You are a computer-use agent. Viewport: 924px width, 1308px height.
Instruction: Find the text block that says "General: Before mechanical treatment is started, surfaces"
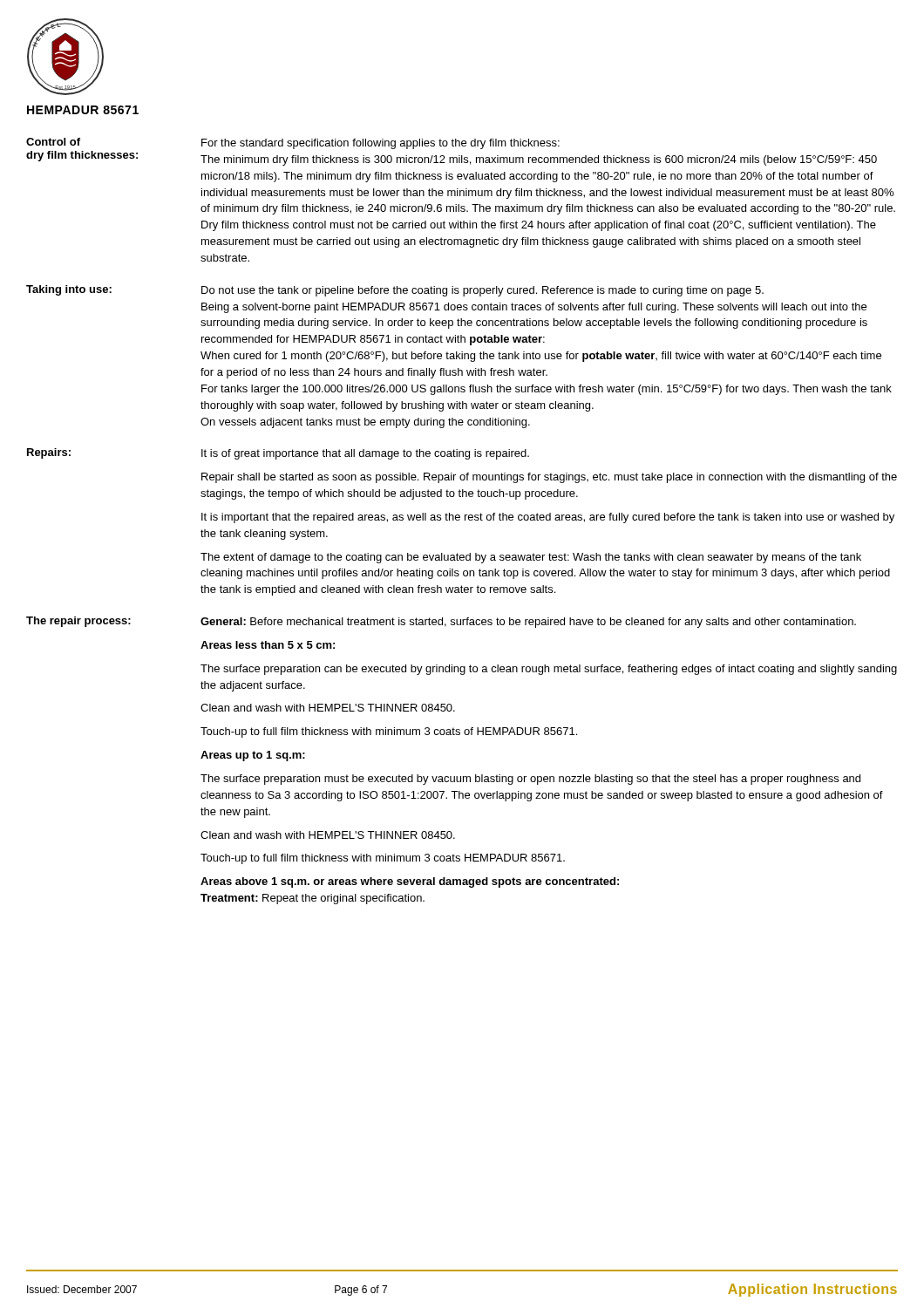[528, 623]
